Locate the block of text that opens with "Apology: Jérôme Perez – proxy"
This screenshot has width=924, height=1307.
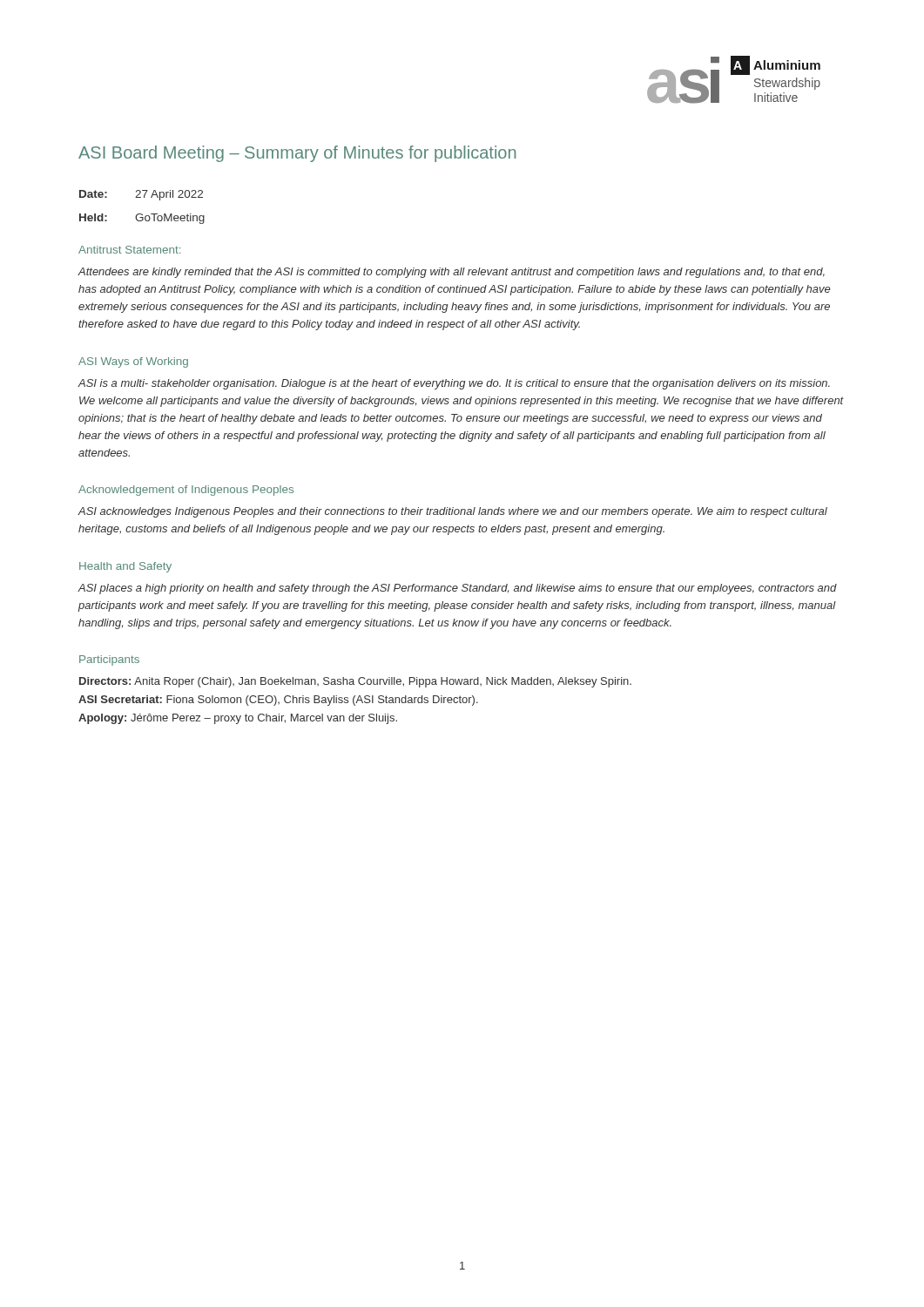pyautogui.click(x=238, y=717)
